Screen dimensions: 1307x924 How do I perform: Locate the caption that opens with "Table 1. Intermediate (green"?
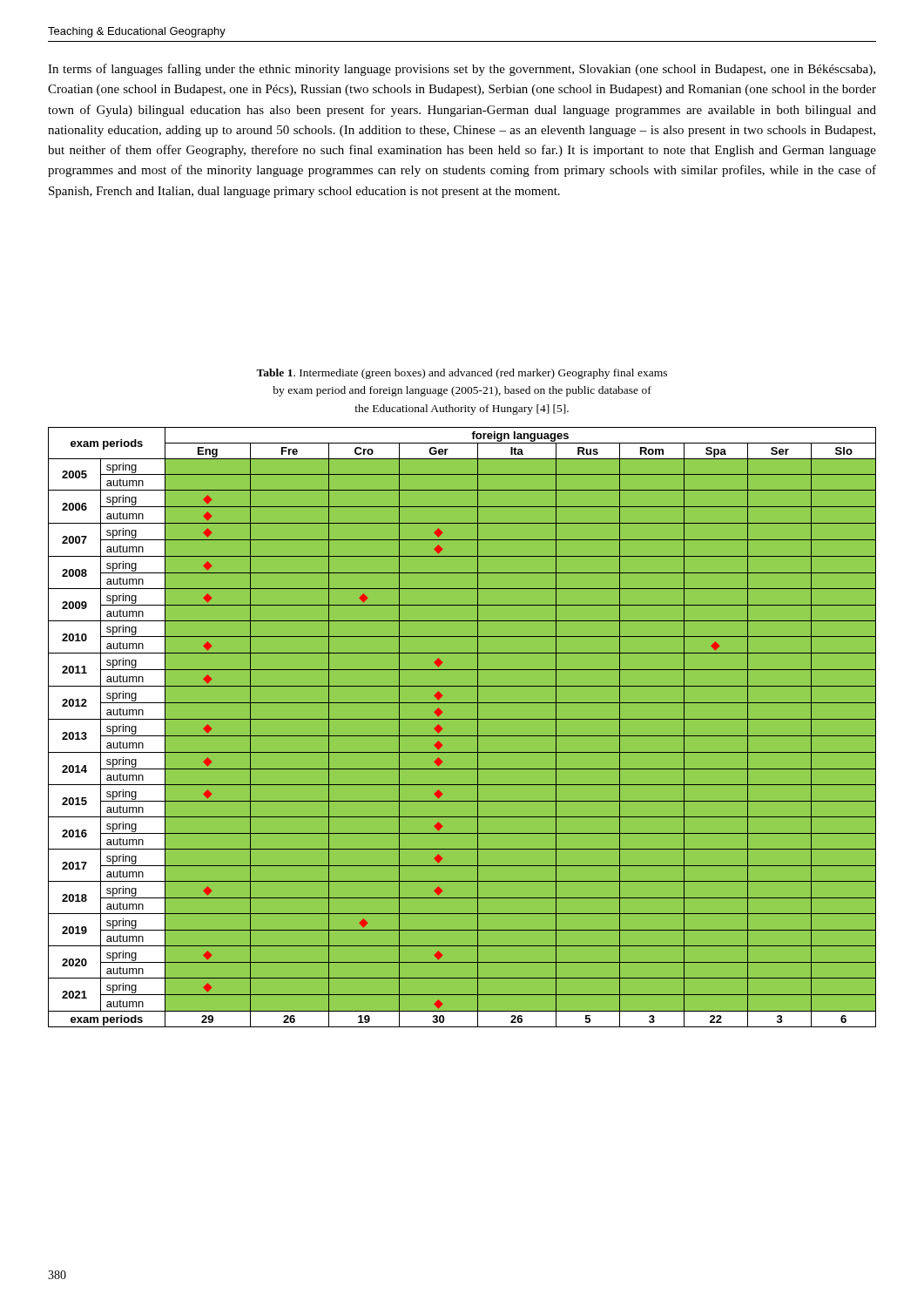462,390
